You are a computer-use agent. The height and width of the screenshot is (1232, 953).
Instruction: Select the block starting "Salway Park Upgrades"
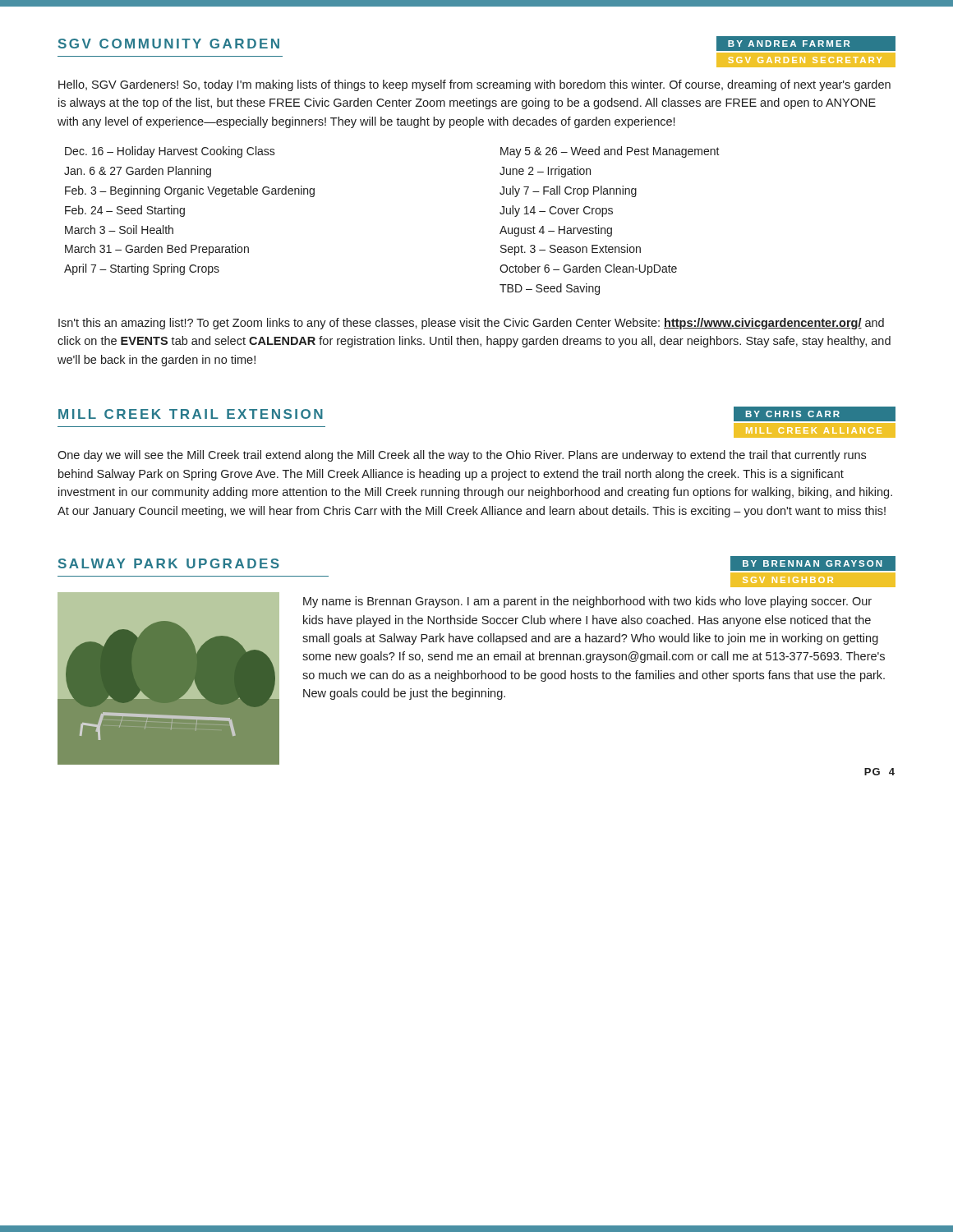point(169,564)
